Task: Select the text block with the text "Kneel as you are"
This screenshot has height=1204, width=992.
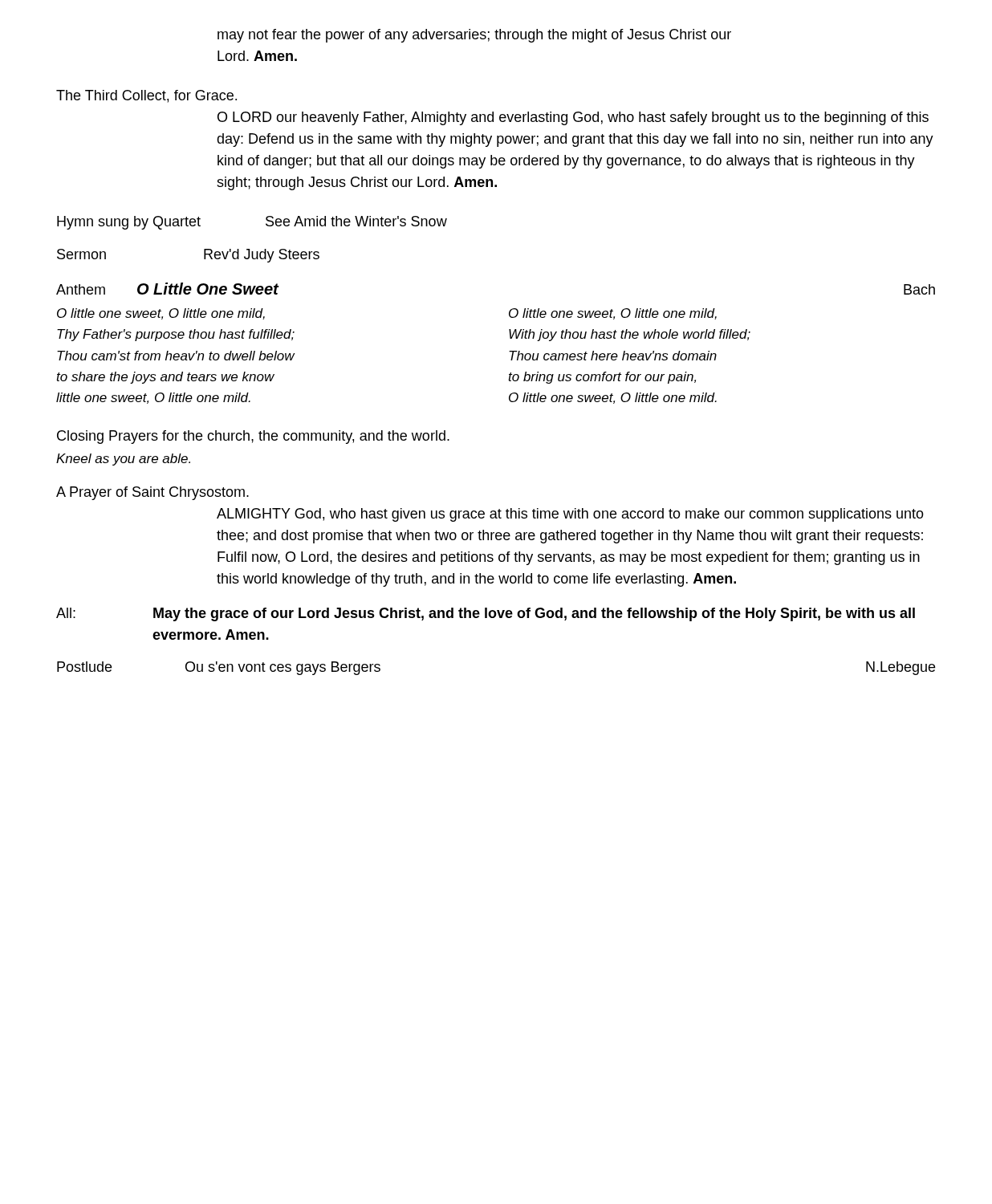Action: pos(124,458)
